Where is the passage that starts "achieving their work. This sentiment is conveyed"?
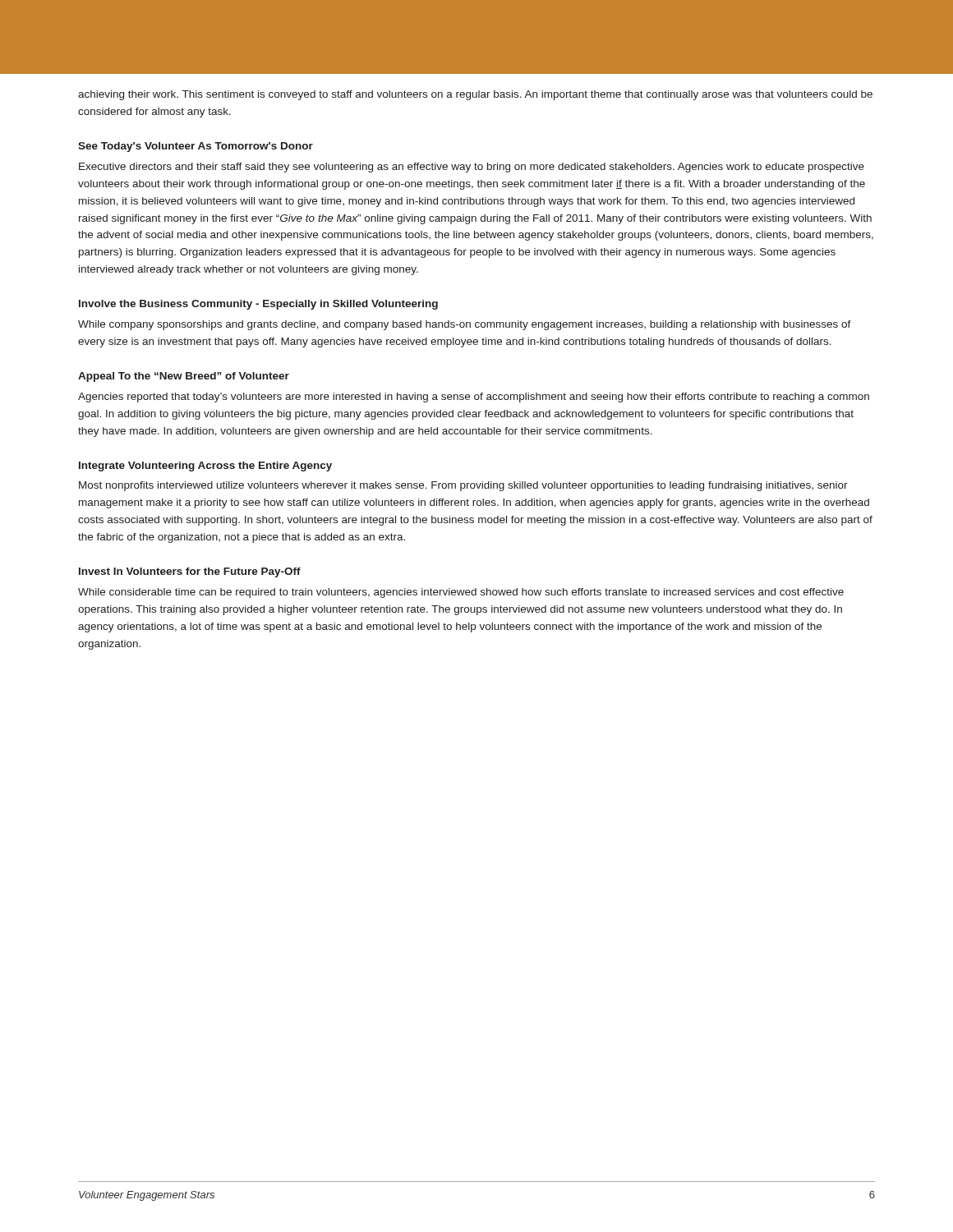This screenshot has width=953, height=1232. [476, 103]
